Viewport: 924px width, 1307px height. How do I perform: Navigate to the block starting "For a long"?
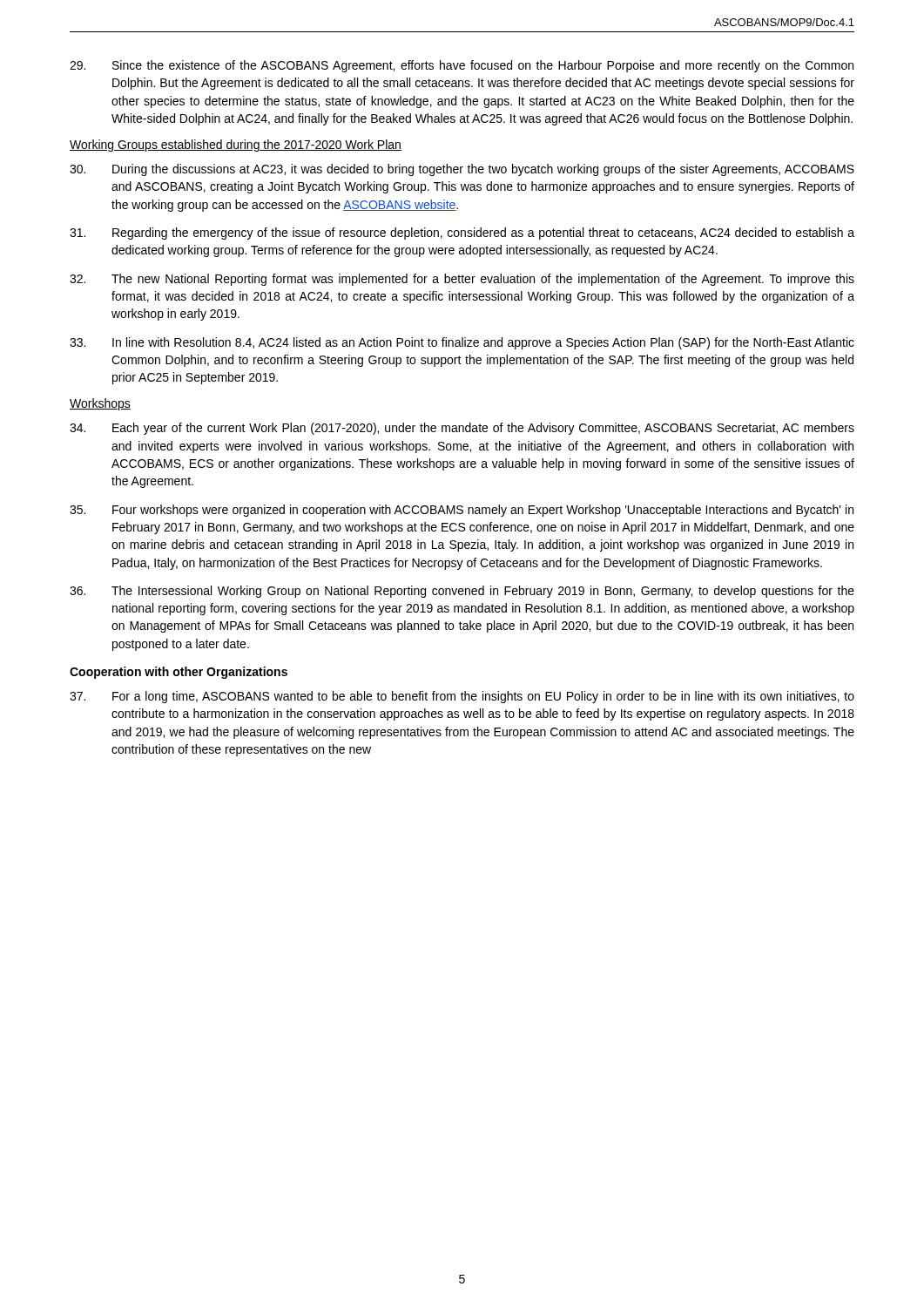462,723
